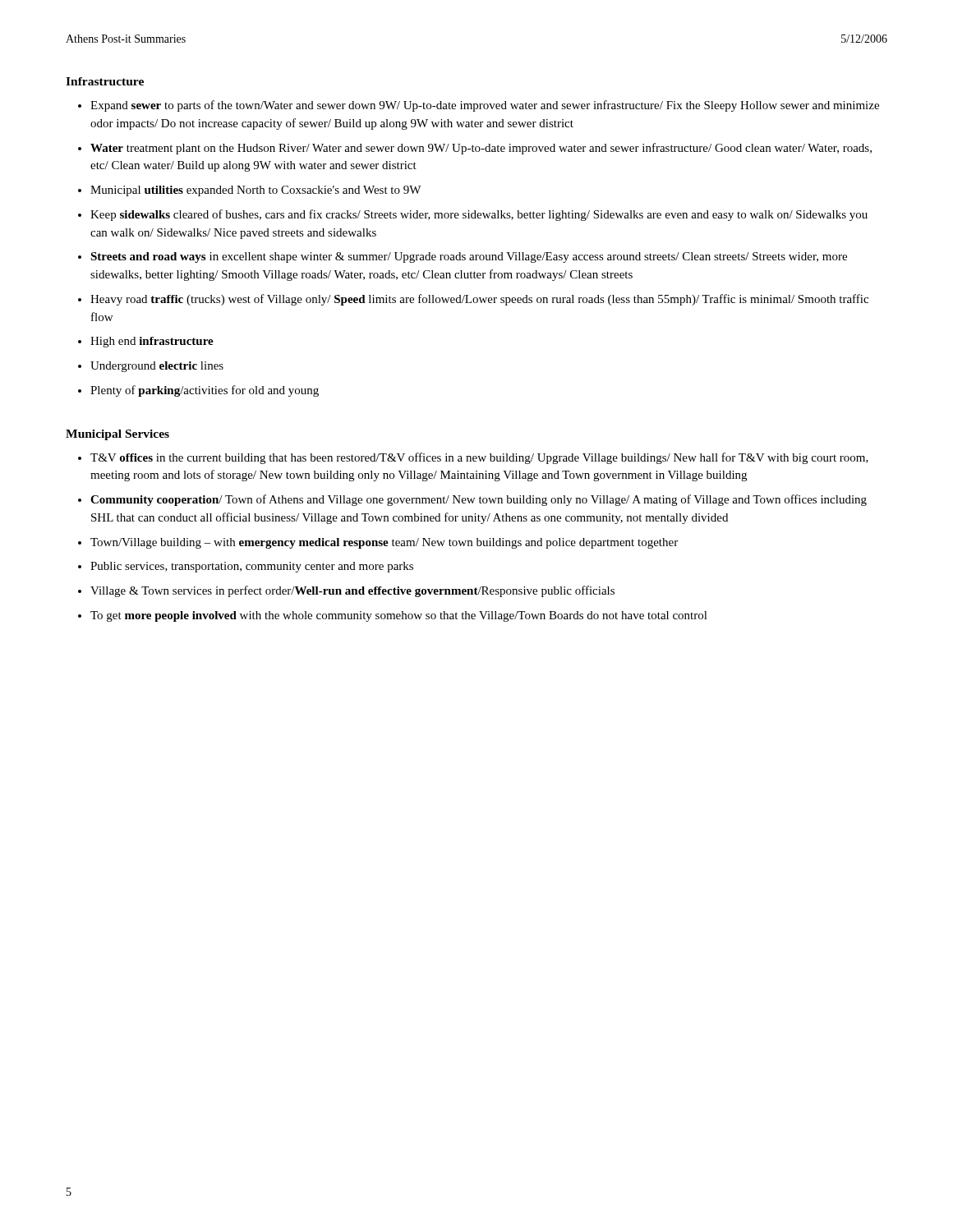Locate the text starting "Public services, transportation, community center and more"
Image resolution: width=953 pixels, height=1232 pixels.
tap(252, 566)
